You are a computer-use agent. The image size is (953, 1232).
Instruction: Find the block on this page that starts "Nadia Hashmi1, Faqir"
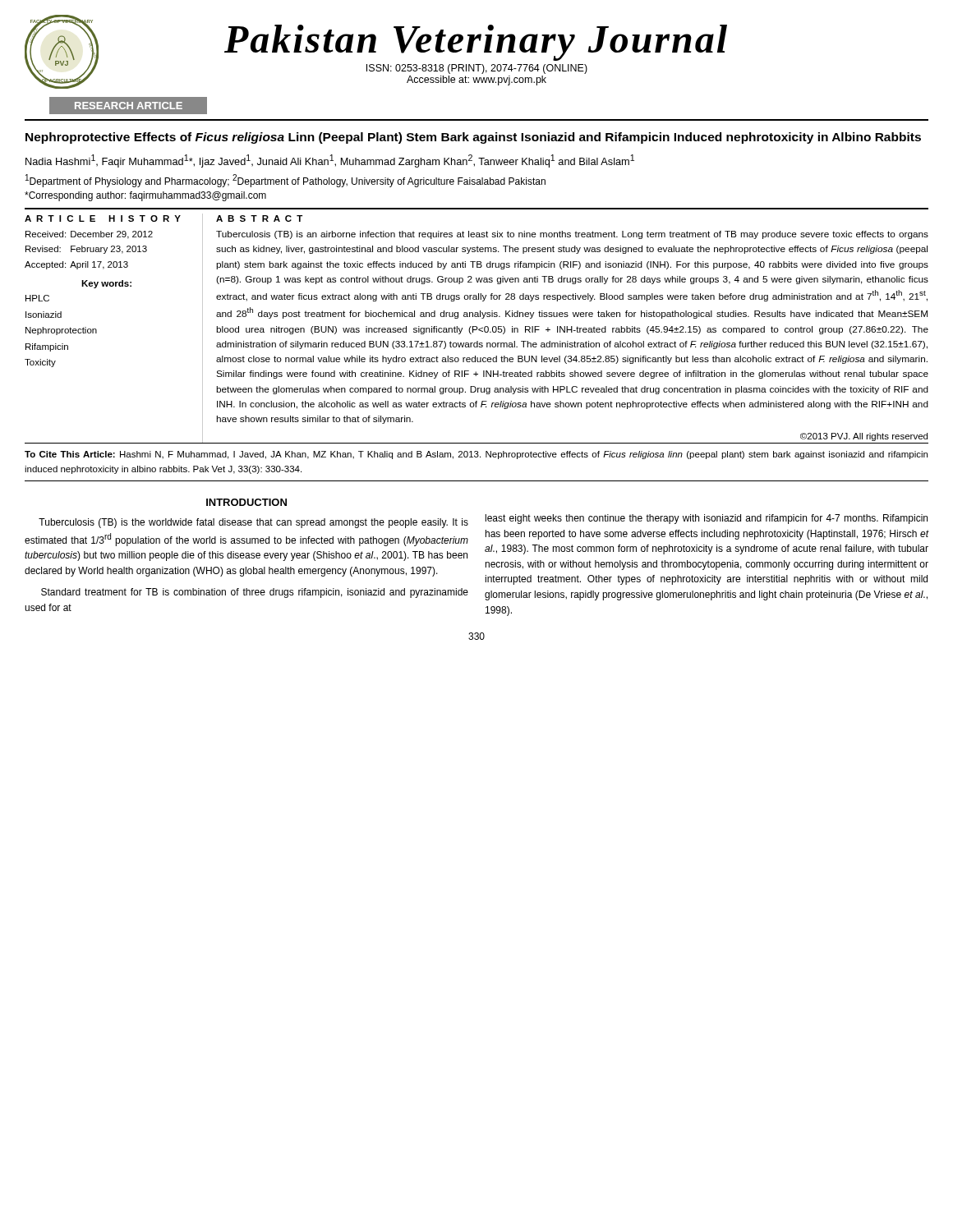330,160
